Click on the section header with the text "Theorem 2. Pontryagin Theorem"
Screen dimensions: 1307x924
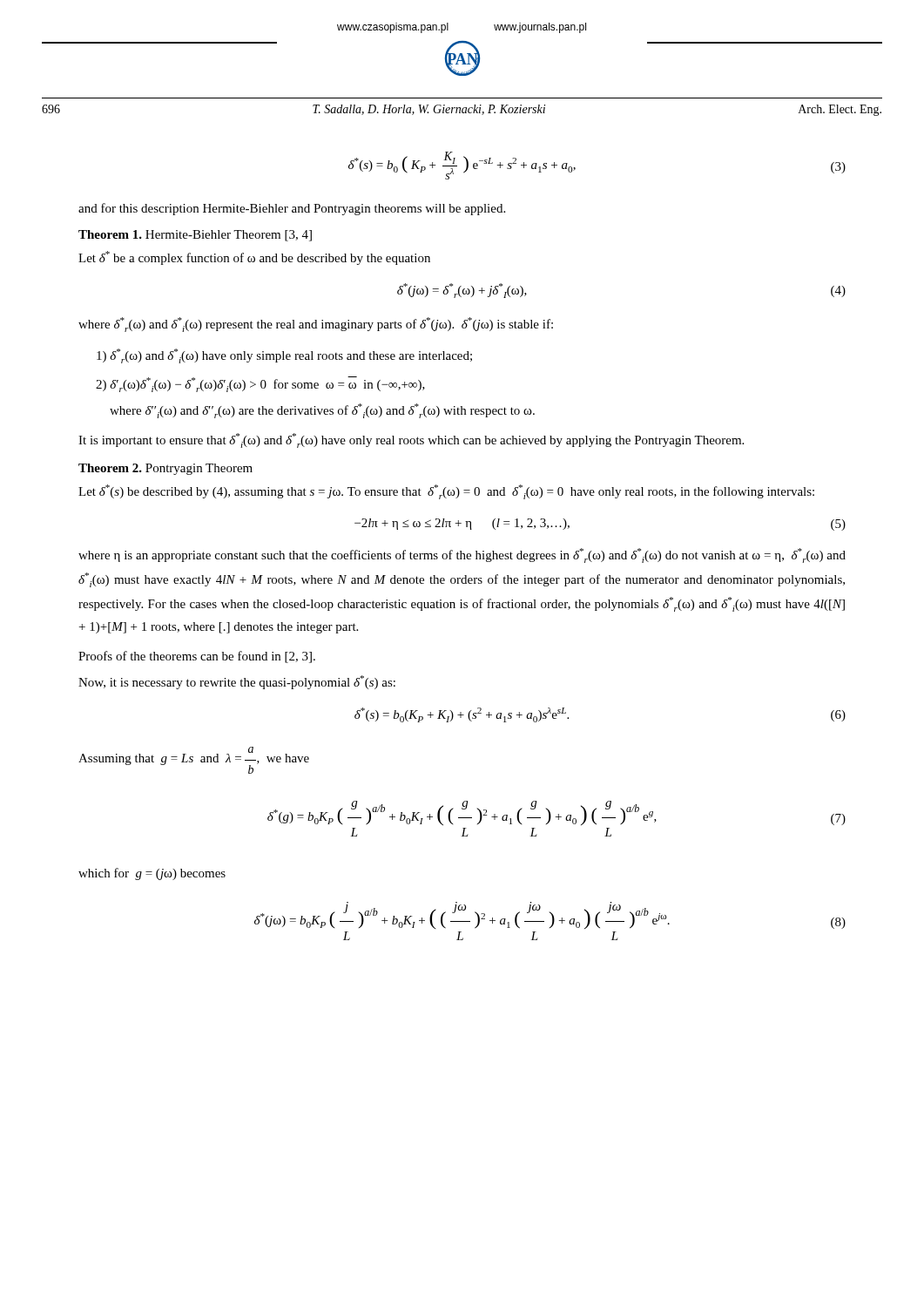166,468
